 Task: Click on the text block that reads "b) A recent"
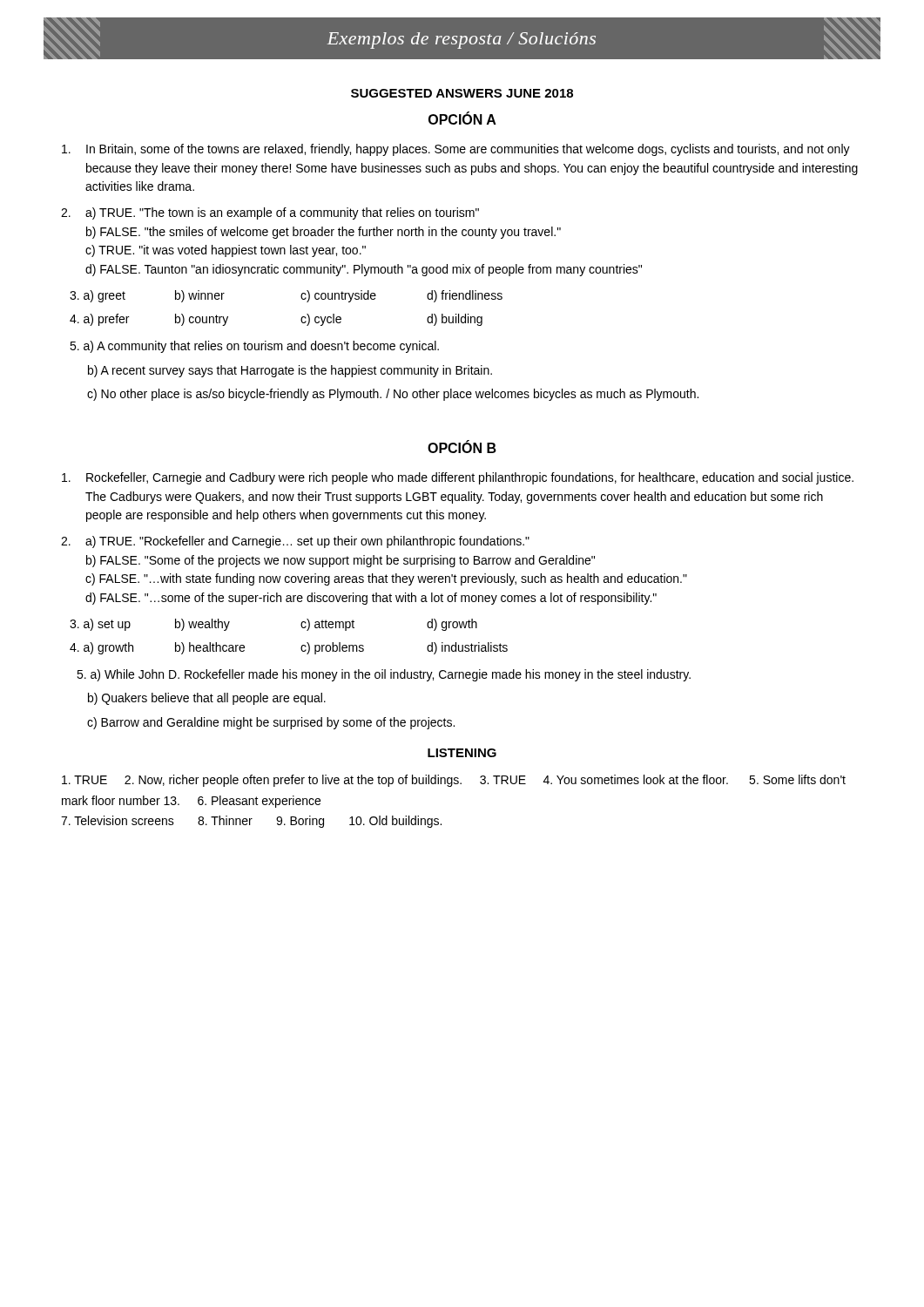point(290,370)
